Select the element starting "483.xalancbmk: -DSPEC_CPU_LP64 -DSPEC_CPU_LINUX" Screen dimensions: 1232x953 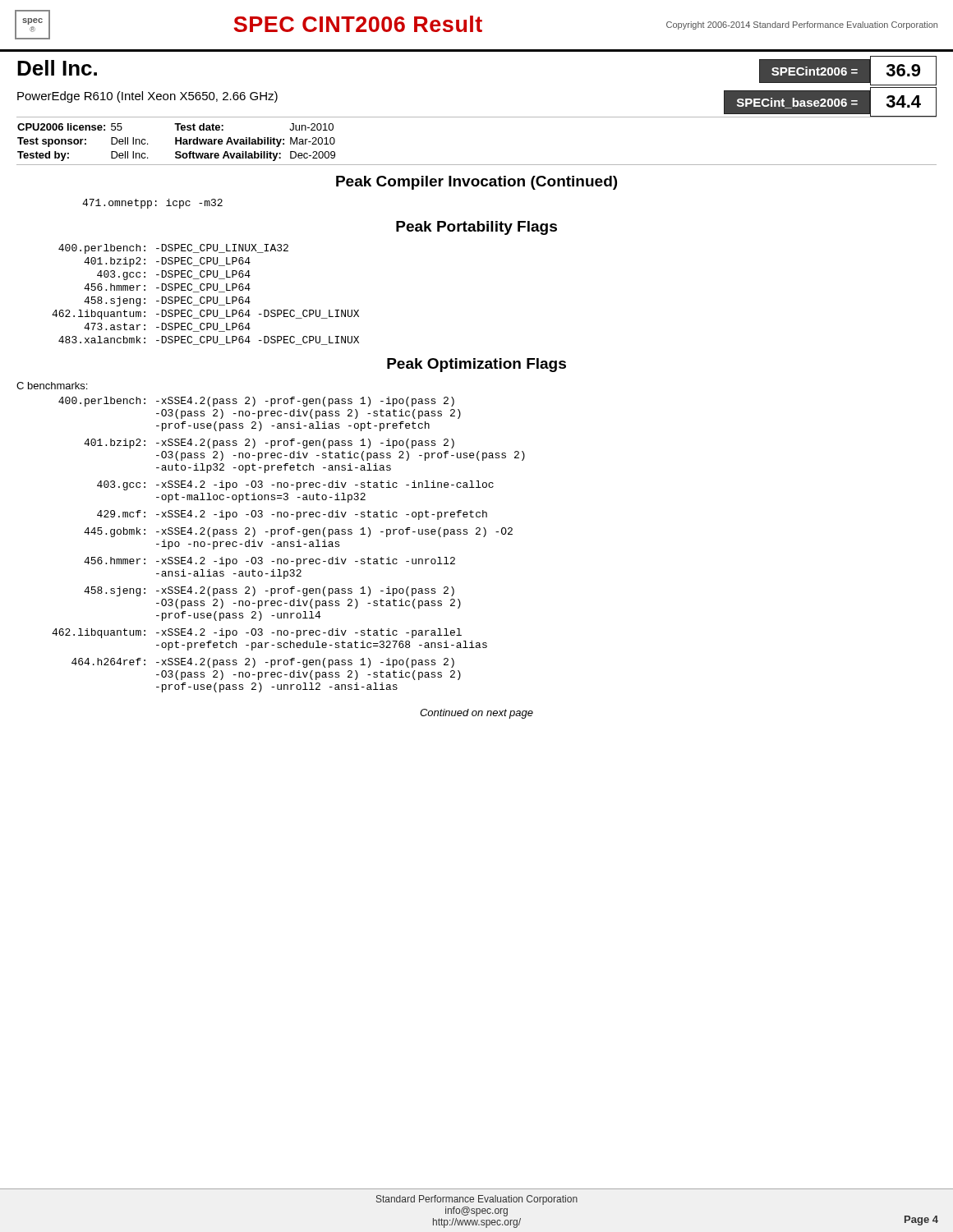coord(188,340)
